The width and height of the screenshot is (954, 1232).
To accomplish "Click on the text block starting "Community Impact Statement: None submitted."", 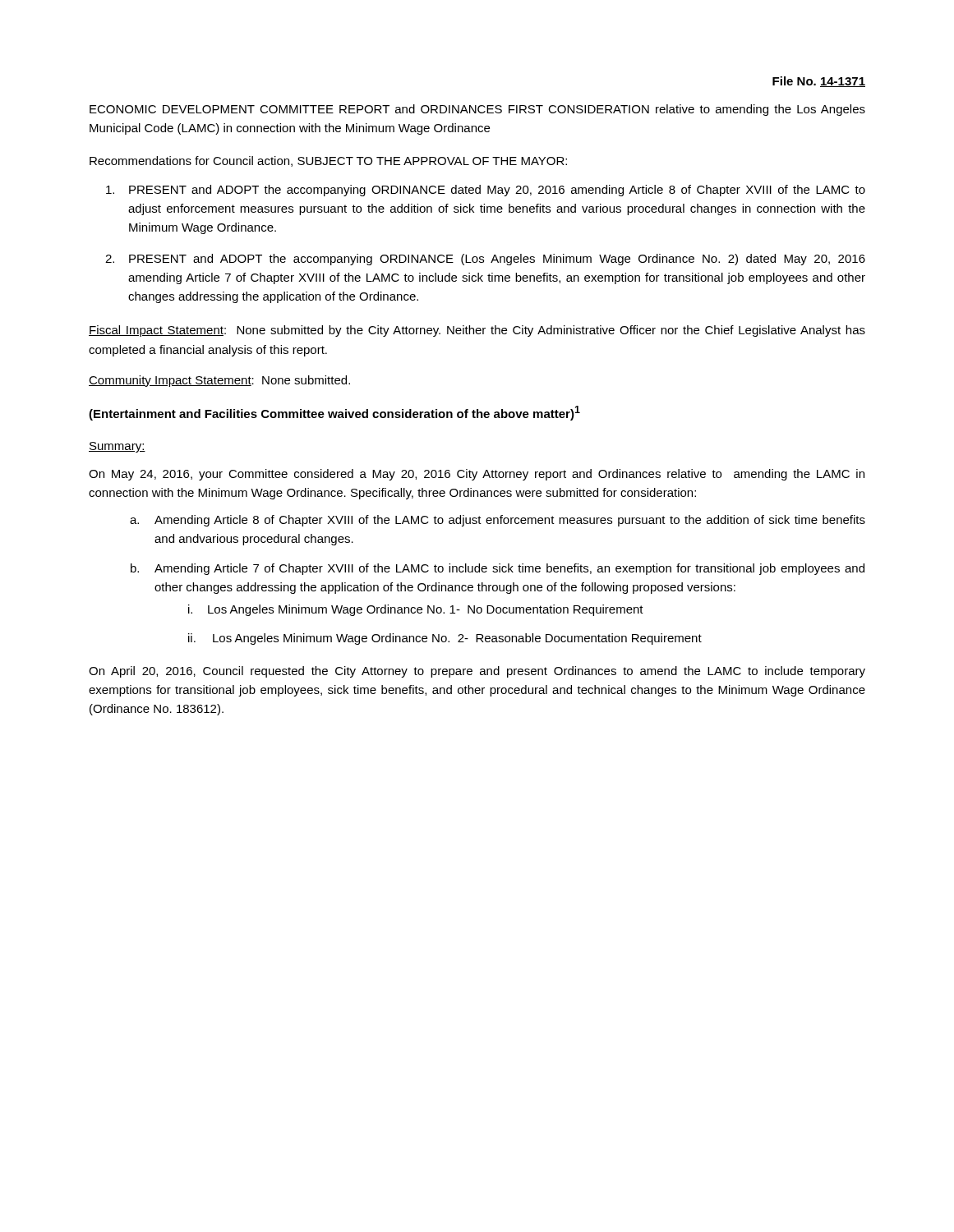I will [220, 380].
